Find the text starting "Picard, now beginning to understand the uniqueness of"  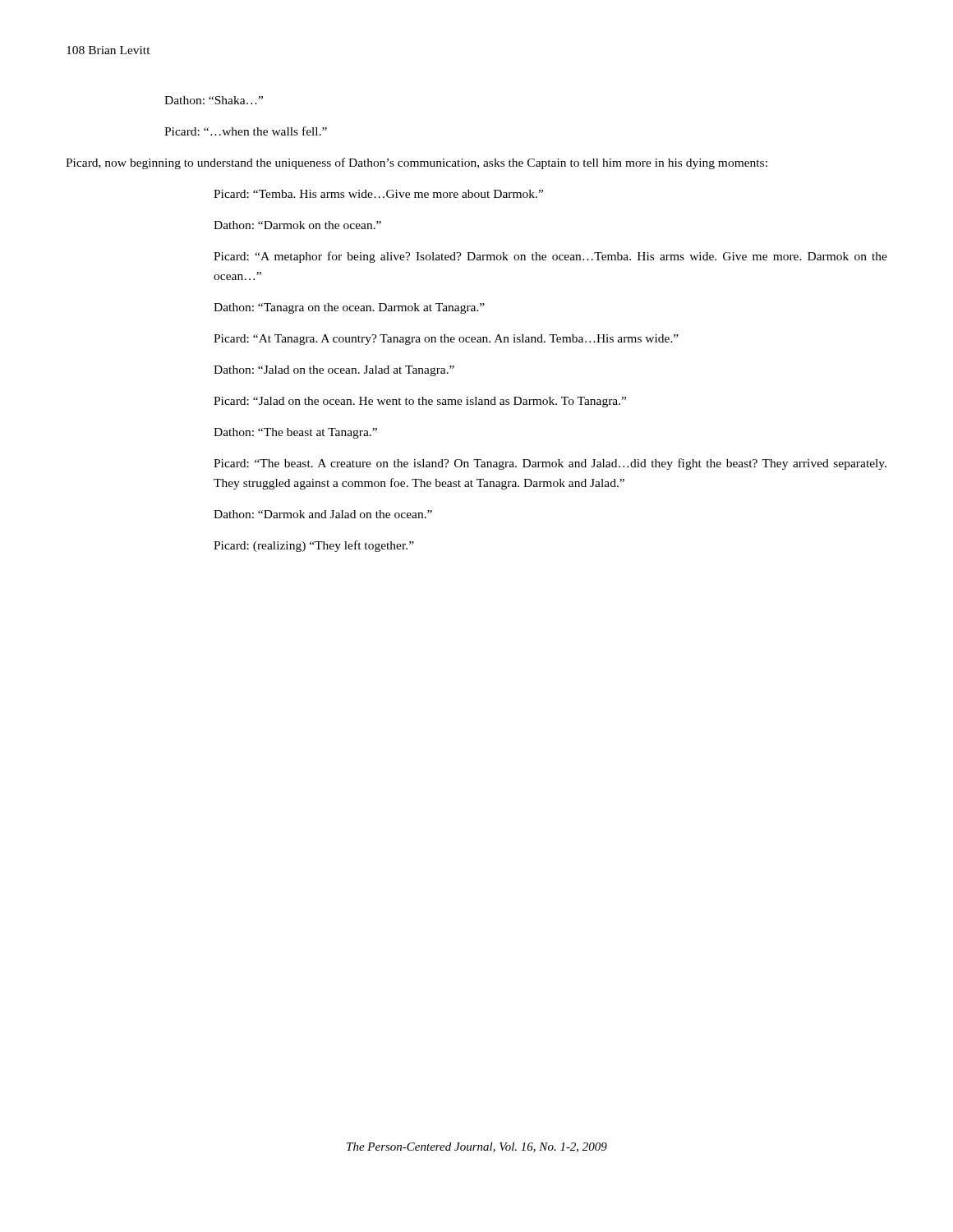click(476, 163)
